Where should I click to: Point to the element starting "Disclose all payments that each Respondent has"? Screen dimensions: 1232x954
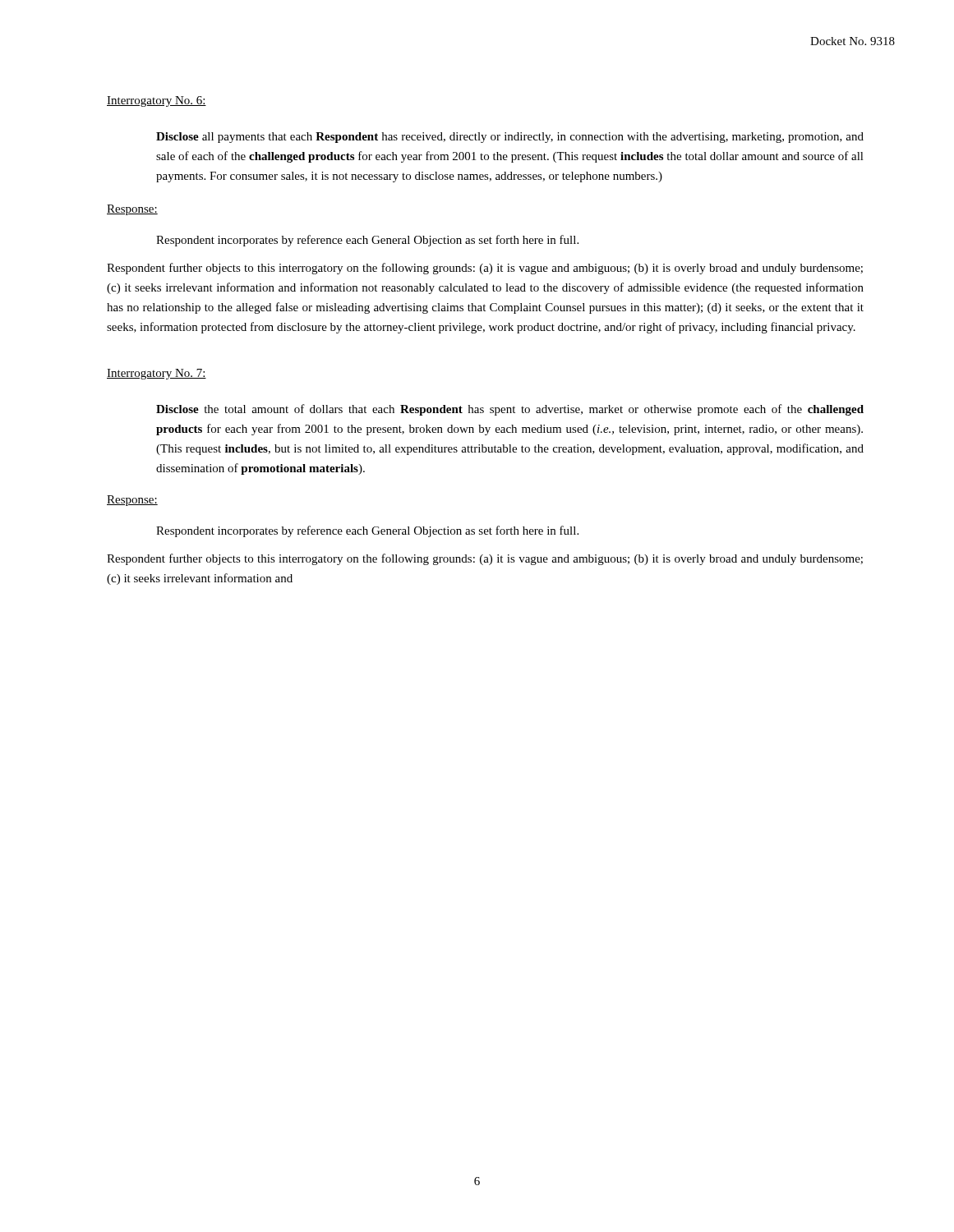coord(510,156)
